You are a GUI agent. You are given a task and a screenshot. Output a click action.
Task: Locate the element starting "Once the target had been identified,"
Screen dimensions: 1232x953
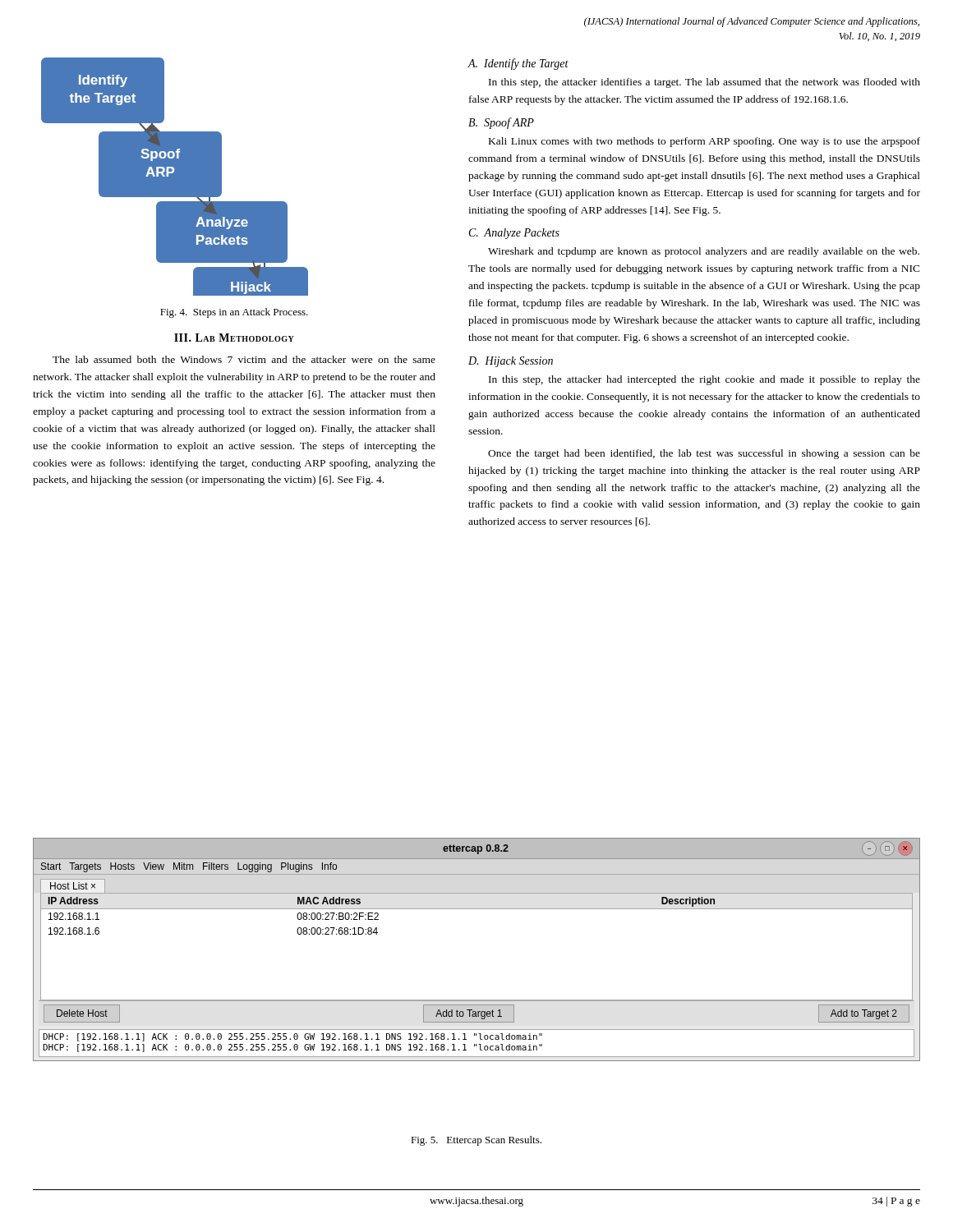[x=694, y=487]
